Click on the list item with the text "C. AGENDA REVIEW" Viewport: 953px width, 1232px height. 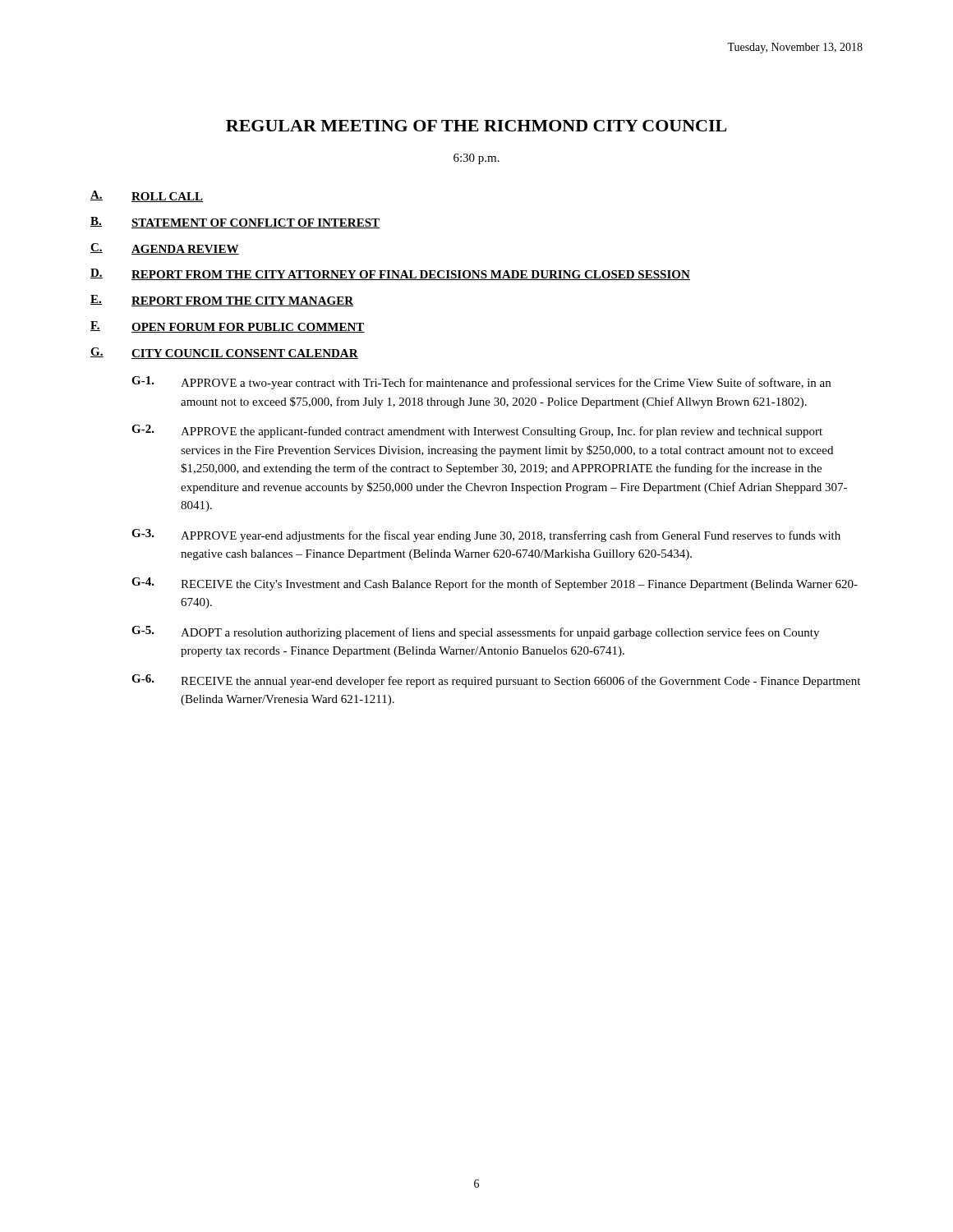pyautogui.click(x=164, y=249)
